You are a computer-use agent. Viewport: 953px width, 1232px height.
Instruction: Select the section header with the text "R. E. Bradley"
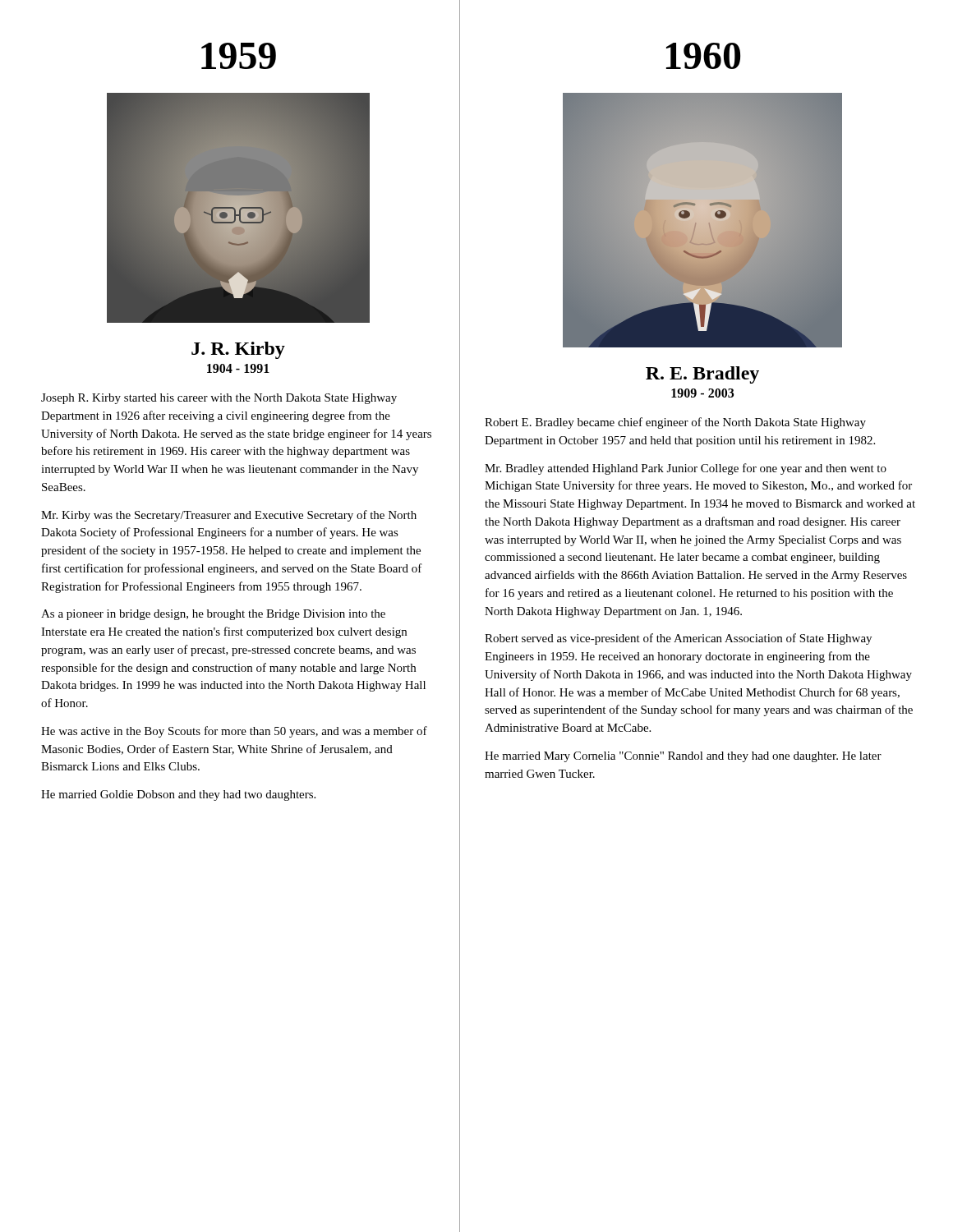[x=702, y=373]
